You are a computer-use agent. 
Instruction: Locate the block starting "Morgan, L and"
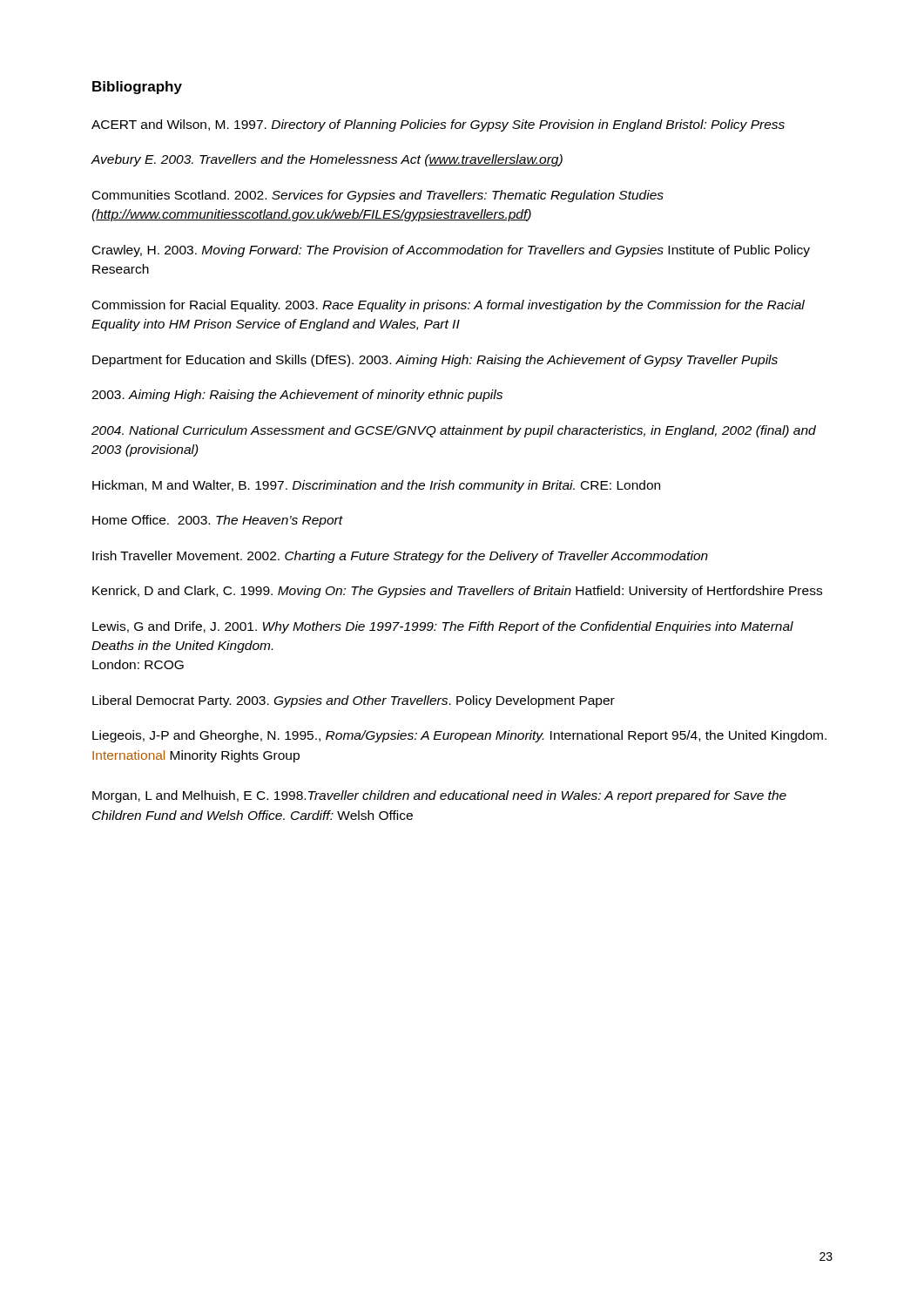[x=439, y=805]
